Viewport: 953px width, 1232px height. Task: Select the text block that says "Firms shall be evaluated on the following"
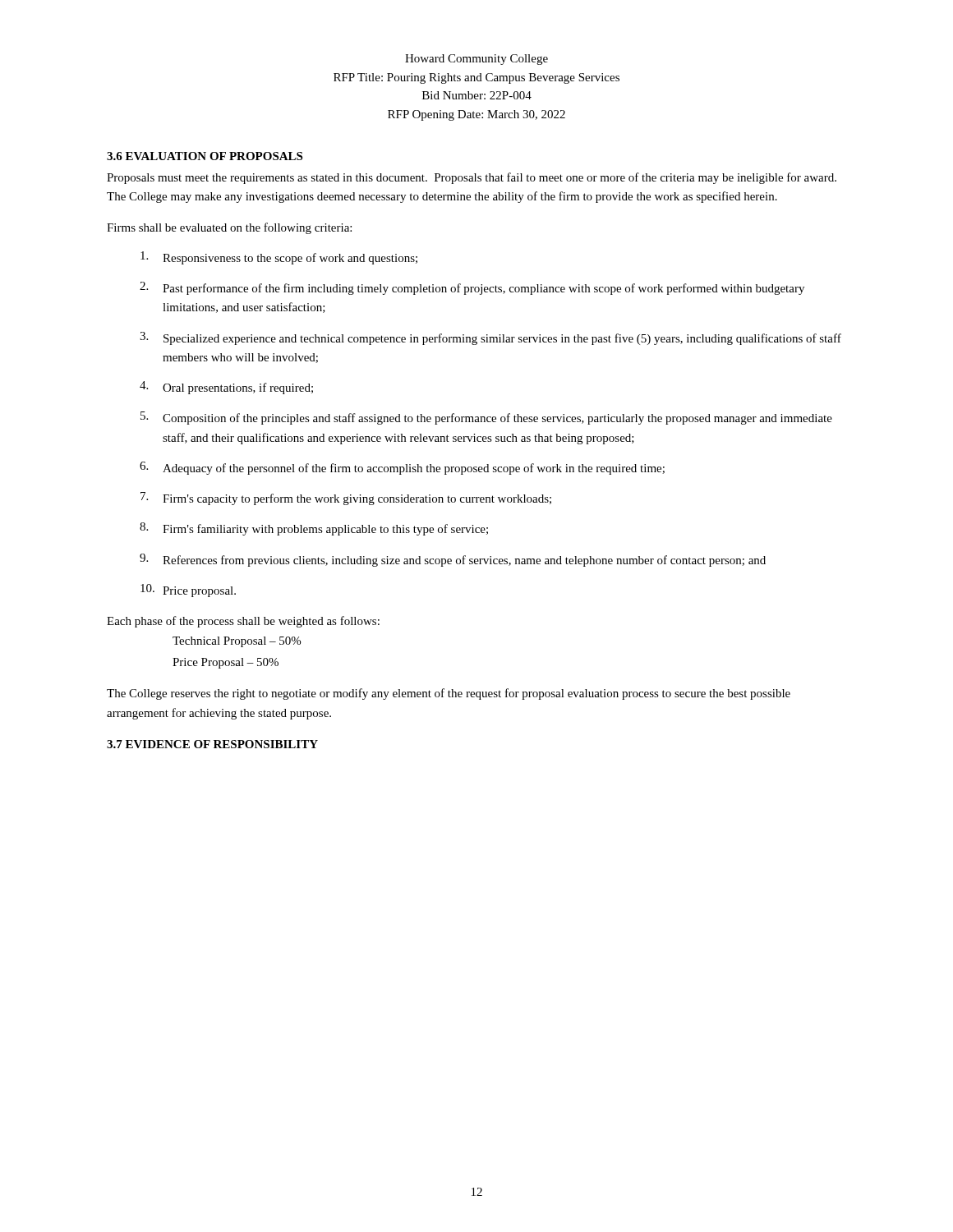pos(230,227)
